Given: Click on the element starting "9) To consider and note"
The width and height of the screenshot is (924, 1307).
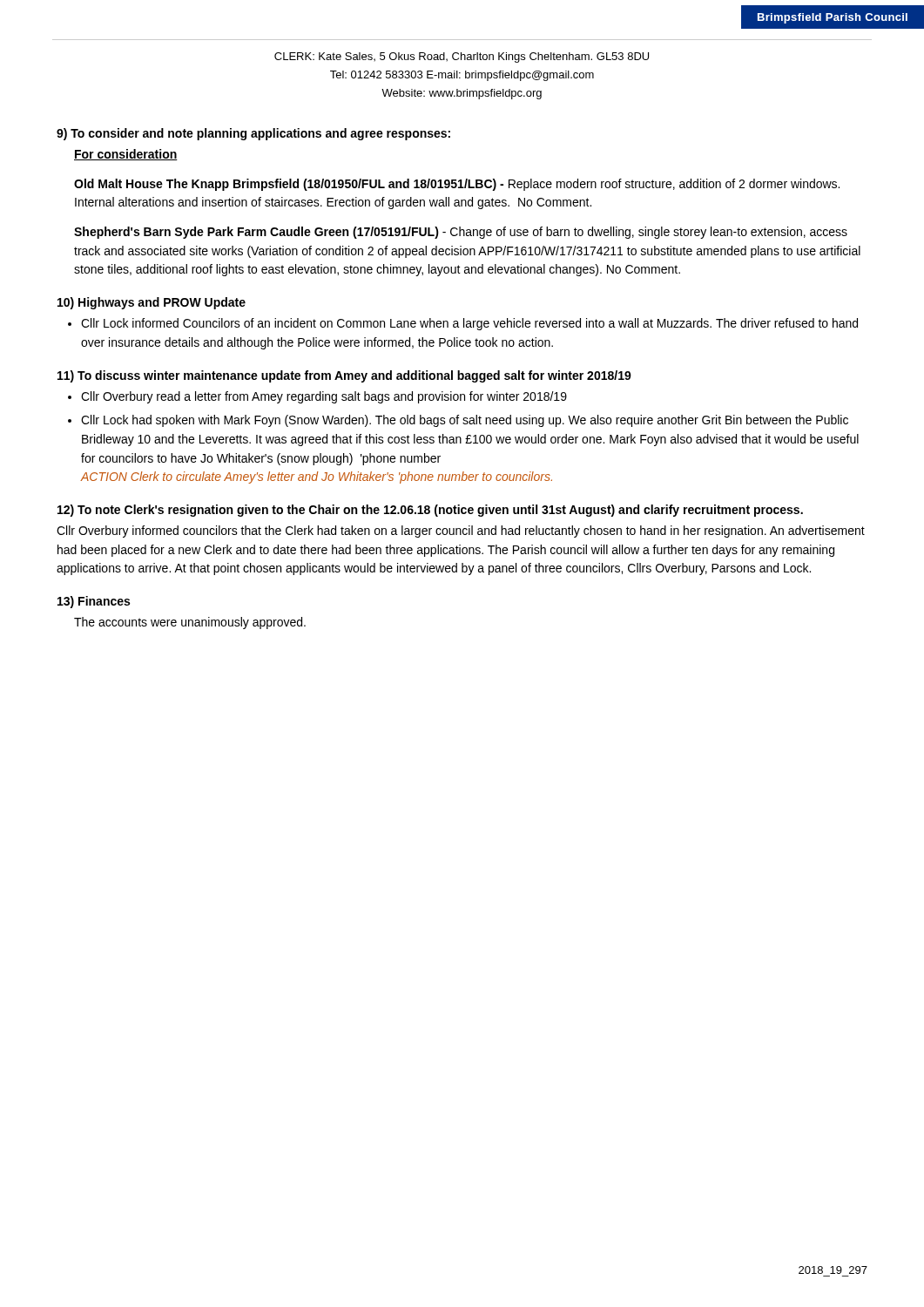Looking at the screenshot, I should point(254,133).
